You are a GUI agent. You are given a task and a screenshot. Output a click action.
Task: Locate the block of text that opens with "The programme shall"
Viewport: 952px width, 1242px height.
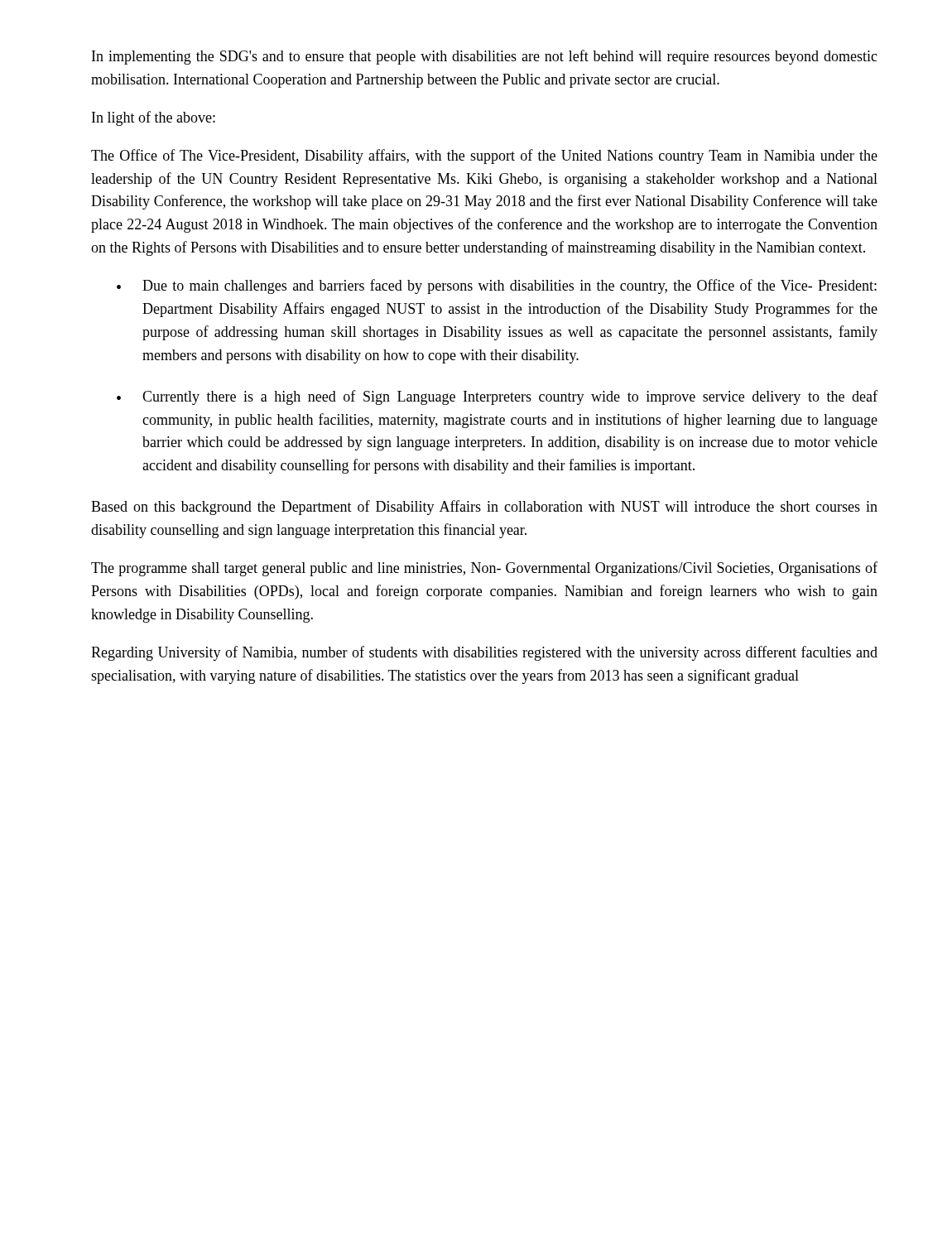(x=484, y=591)
